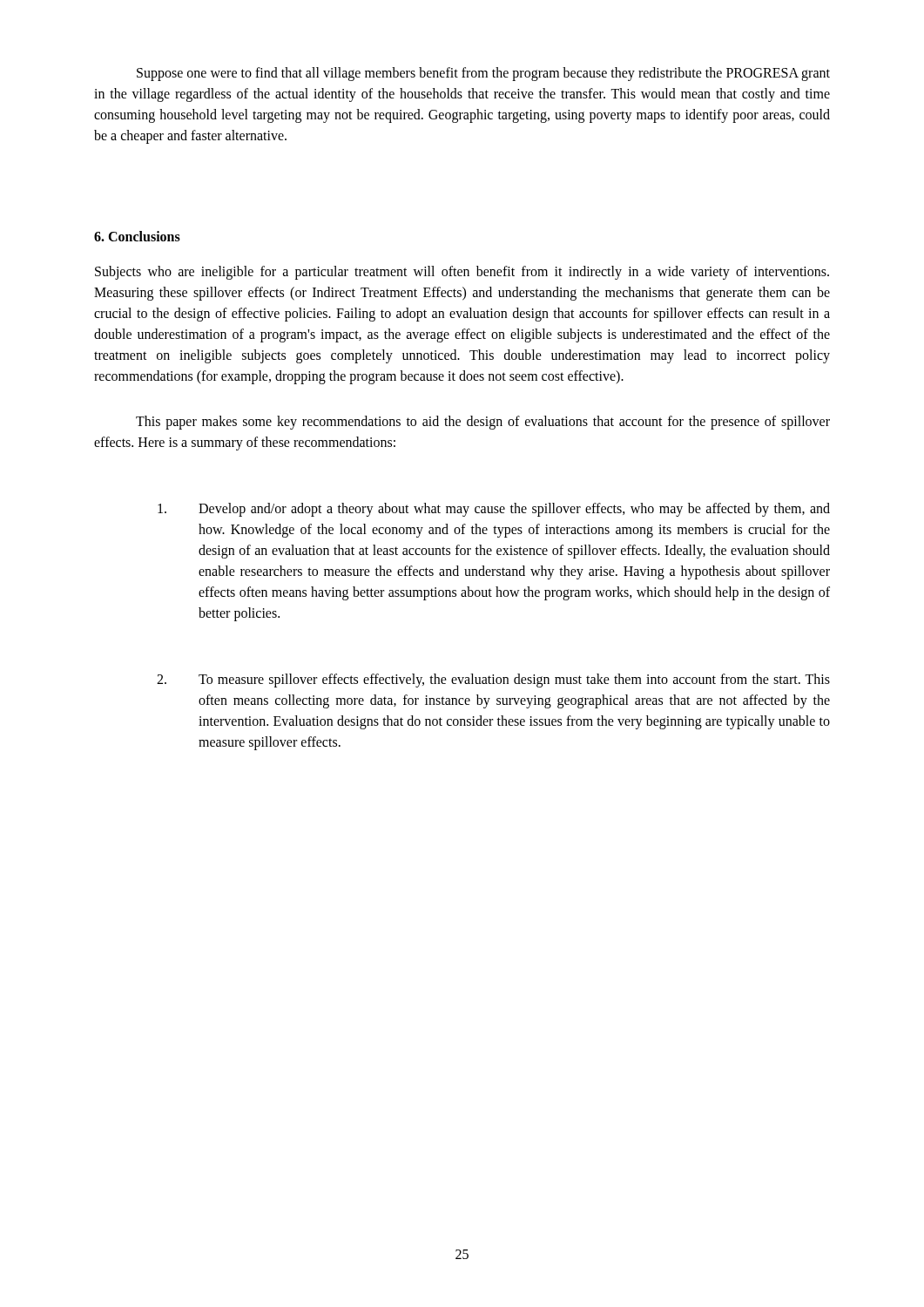Select the block starting "This paper makes some key recommendations to aid"
The height and width of the screenshot is (1307, 924).
[x=462, y=432]
